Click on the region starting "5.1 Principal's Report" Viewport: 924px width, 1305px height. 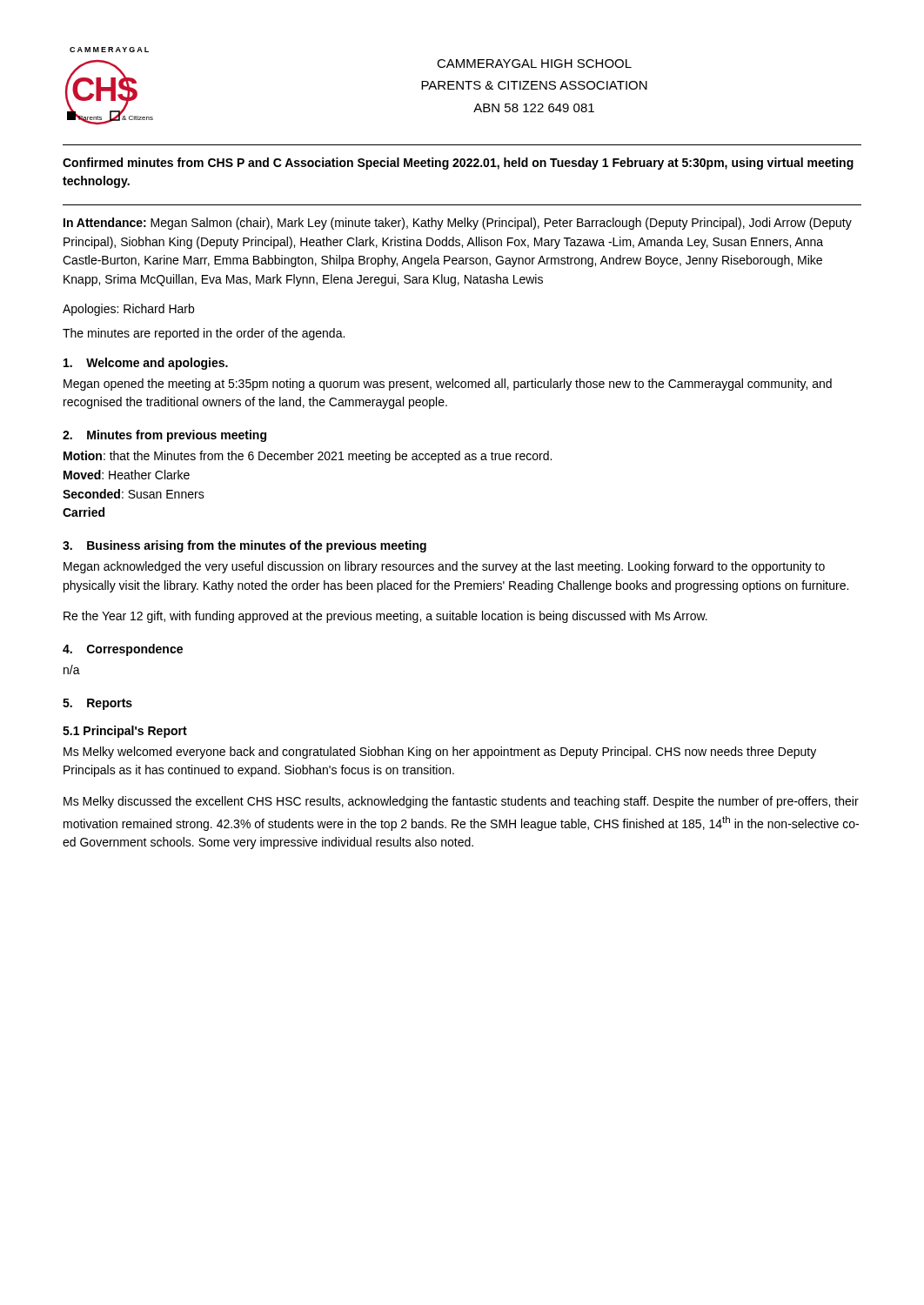click(125, 730)
